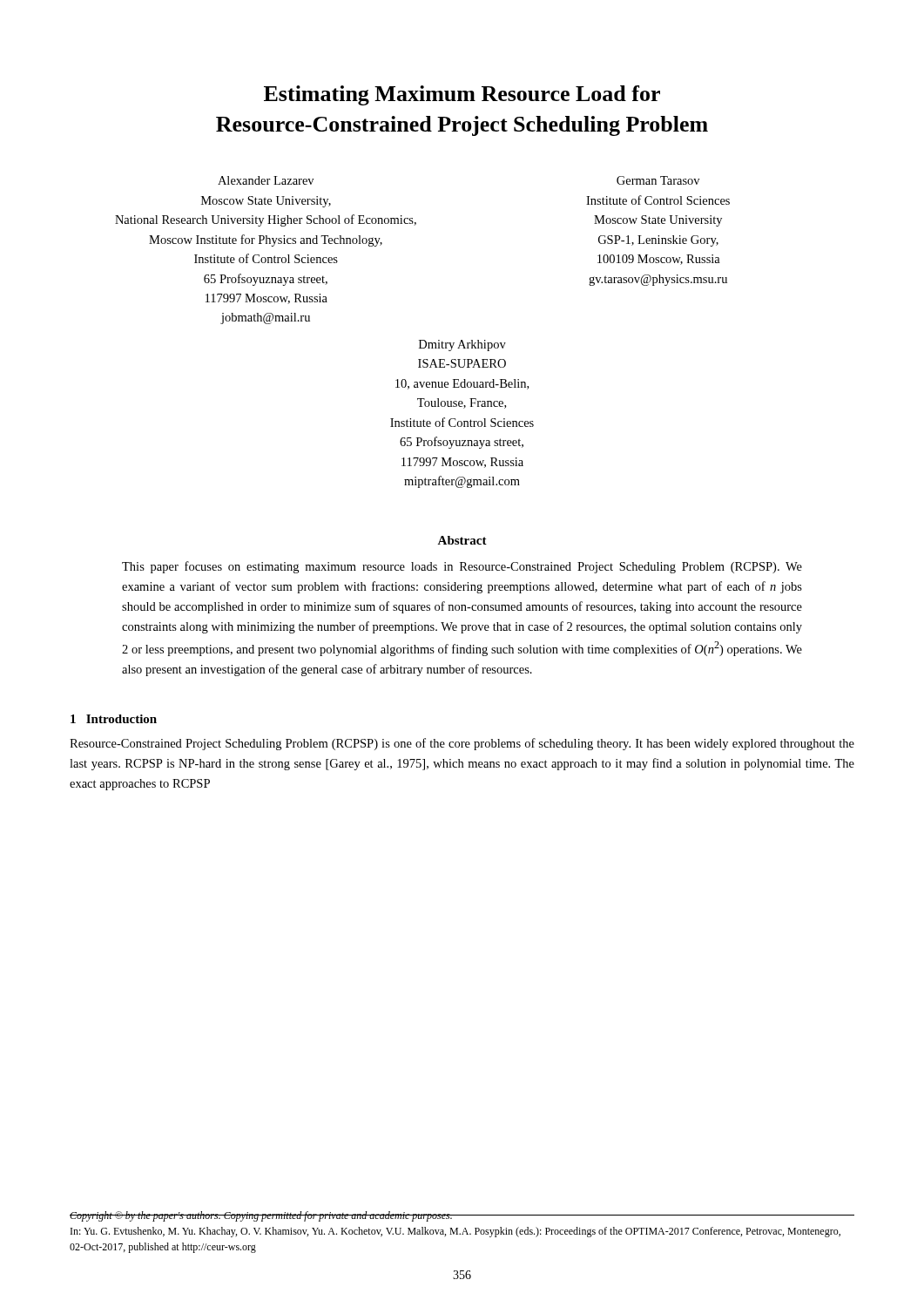The height and width of the screenshot is (1307, 924).
Task: Click on the text block that reads "Resource-Constrained Project Scheduling Problem (RCPSP) is one of"
Action: [462, 763]
